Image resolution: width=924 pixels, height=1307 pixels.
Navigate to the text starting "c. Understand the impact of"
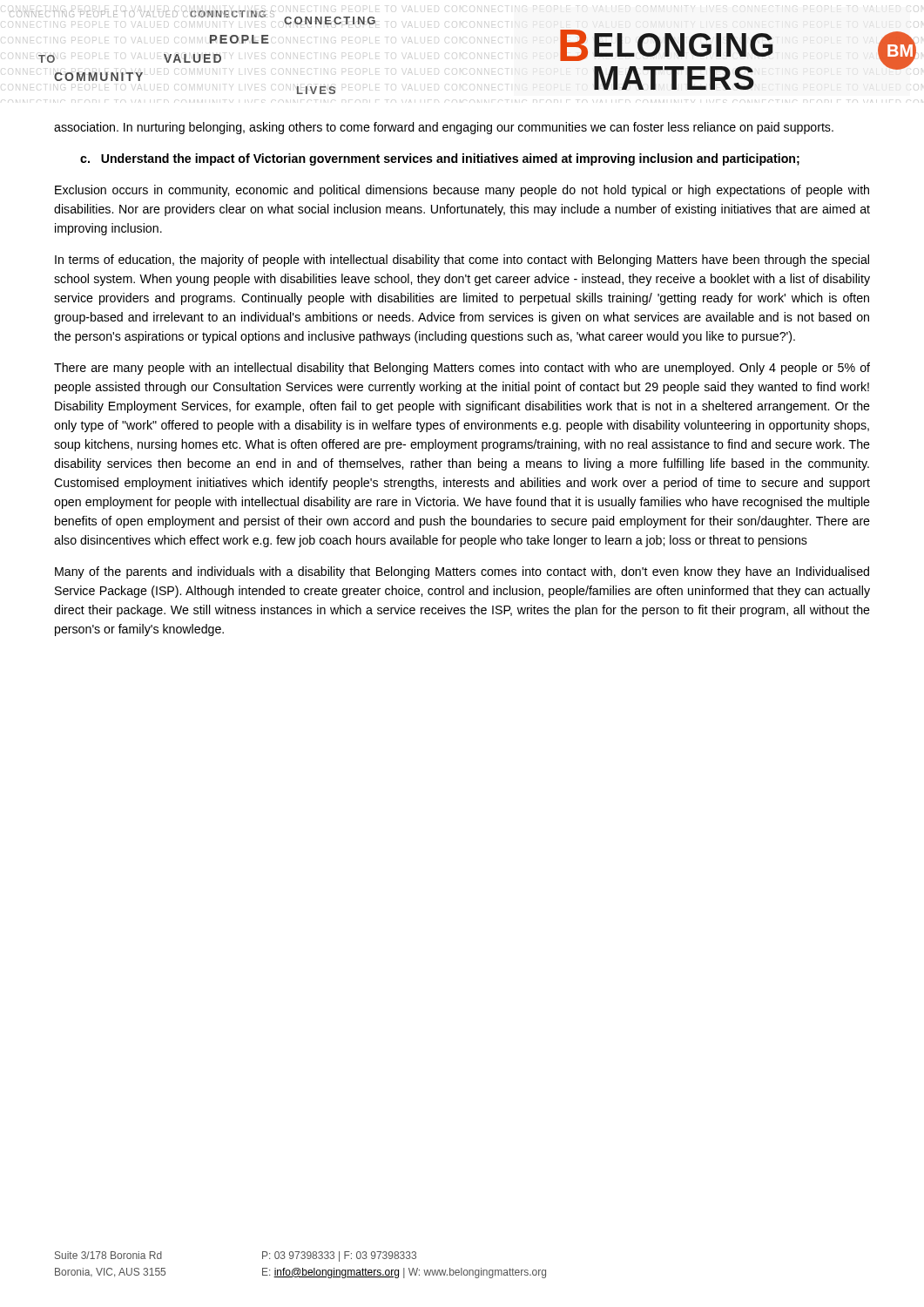click(440, 159)
